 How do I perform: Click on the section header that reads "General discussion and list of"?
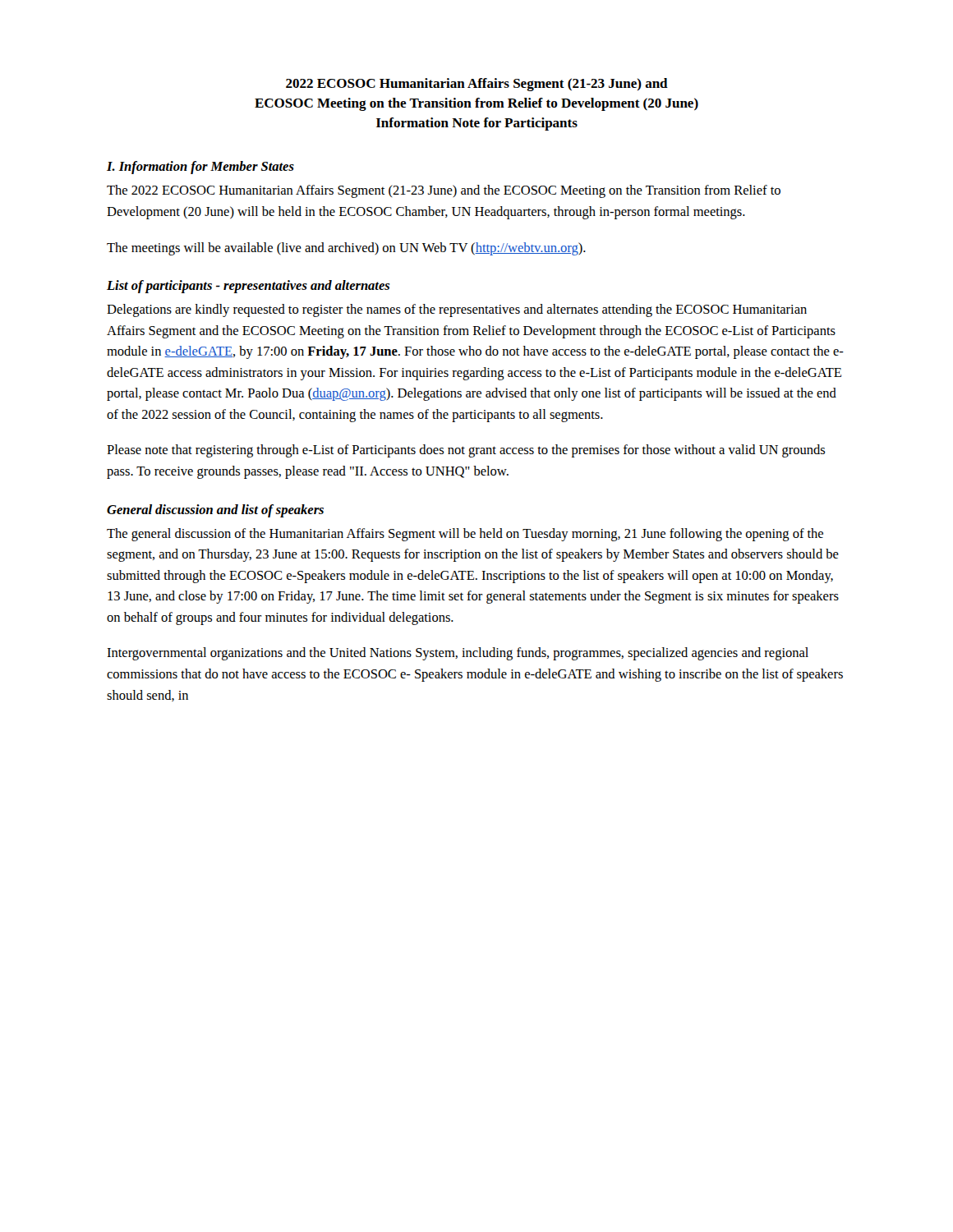pos(215,509)
